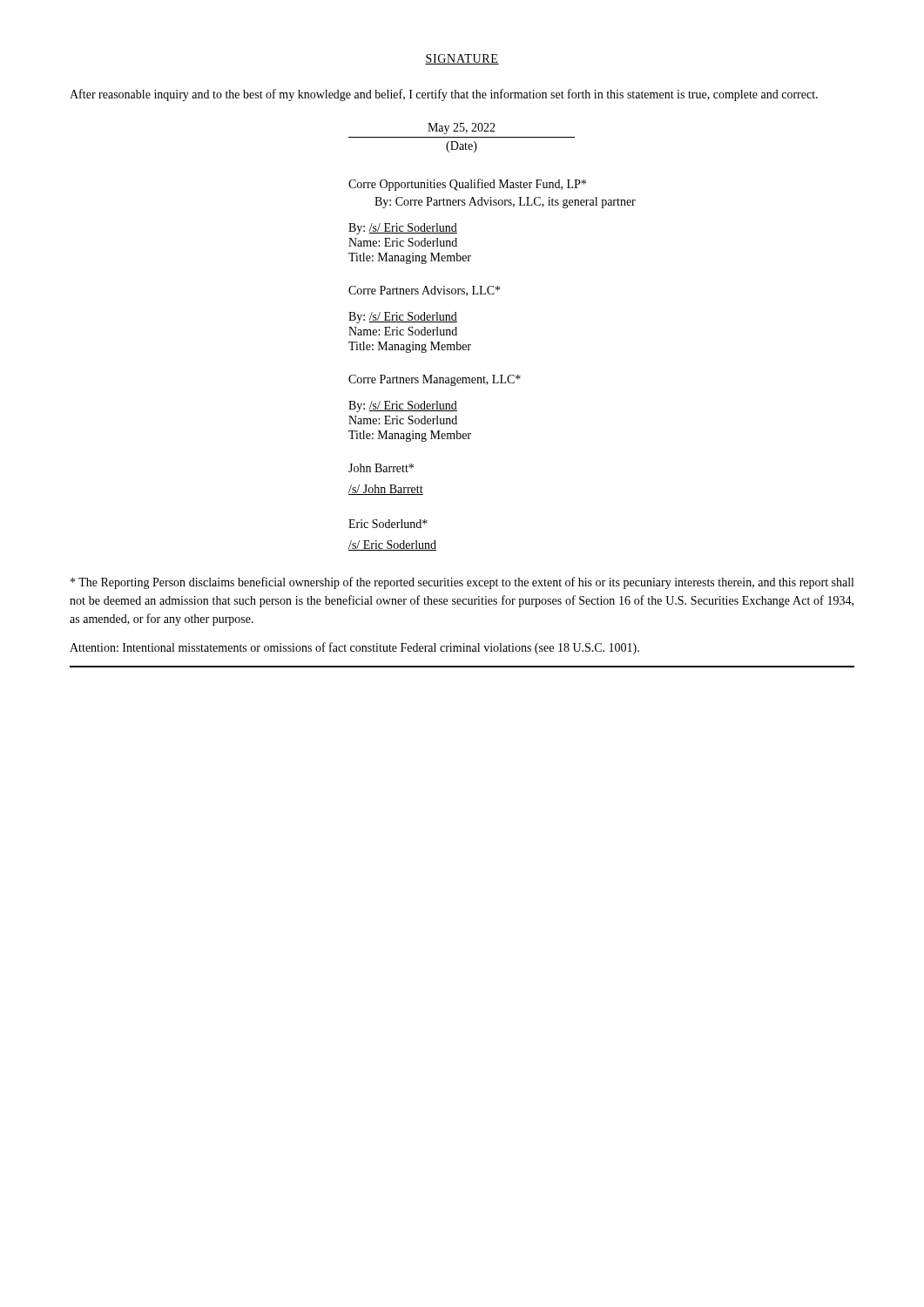The height and width of the screenshot is (1307, 924).
Task: Find "Eric Soderlund* /s/ Eric Soderlund" on this page
Action: [x=388, y=524]
